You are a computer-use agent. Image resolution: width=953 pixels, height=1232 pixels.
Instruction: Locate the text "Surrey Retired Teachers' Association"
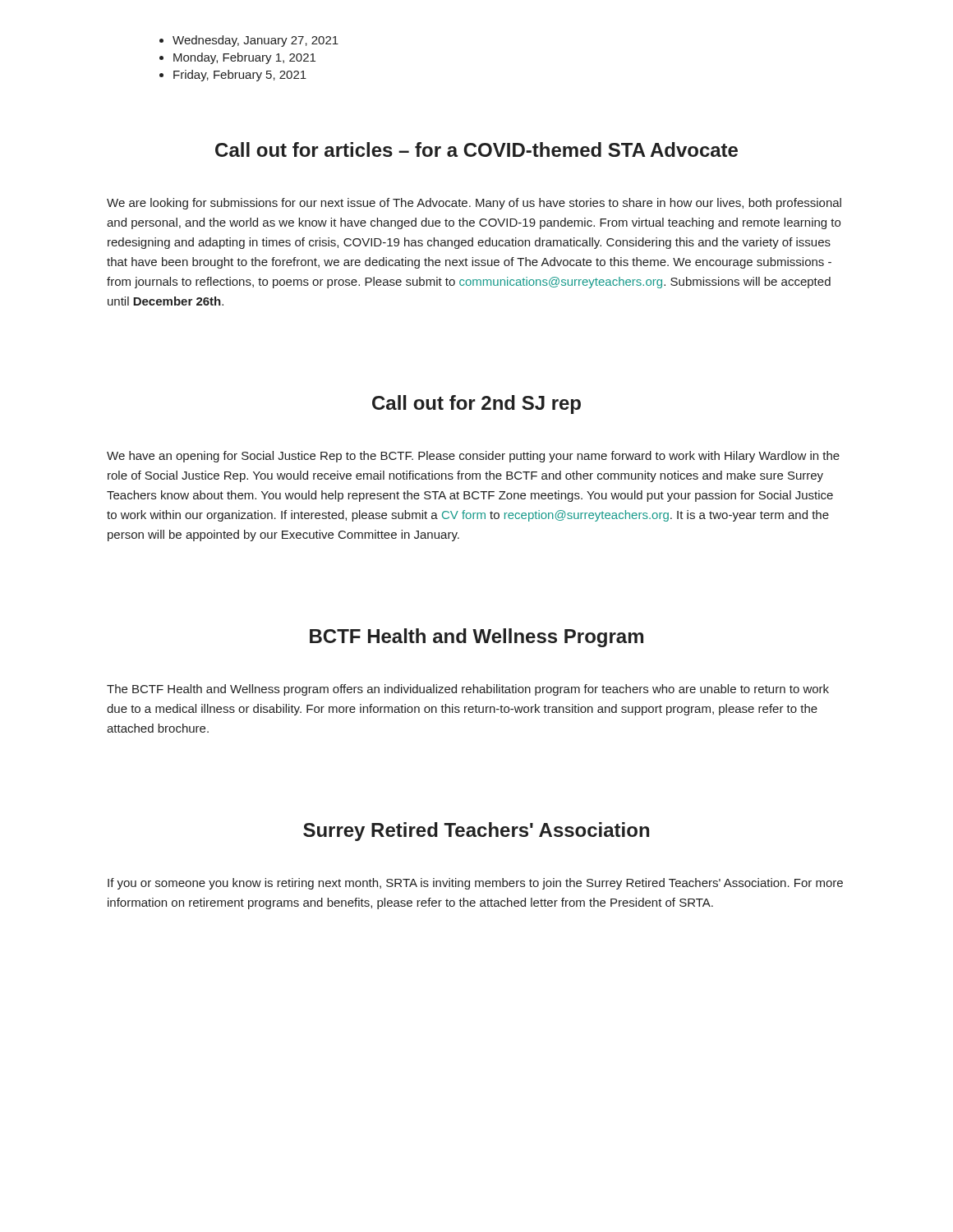(476, 830)
